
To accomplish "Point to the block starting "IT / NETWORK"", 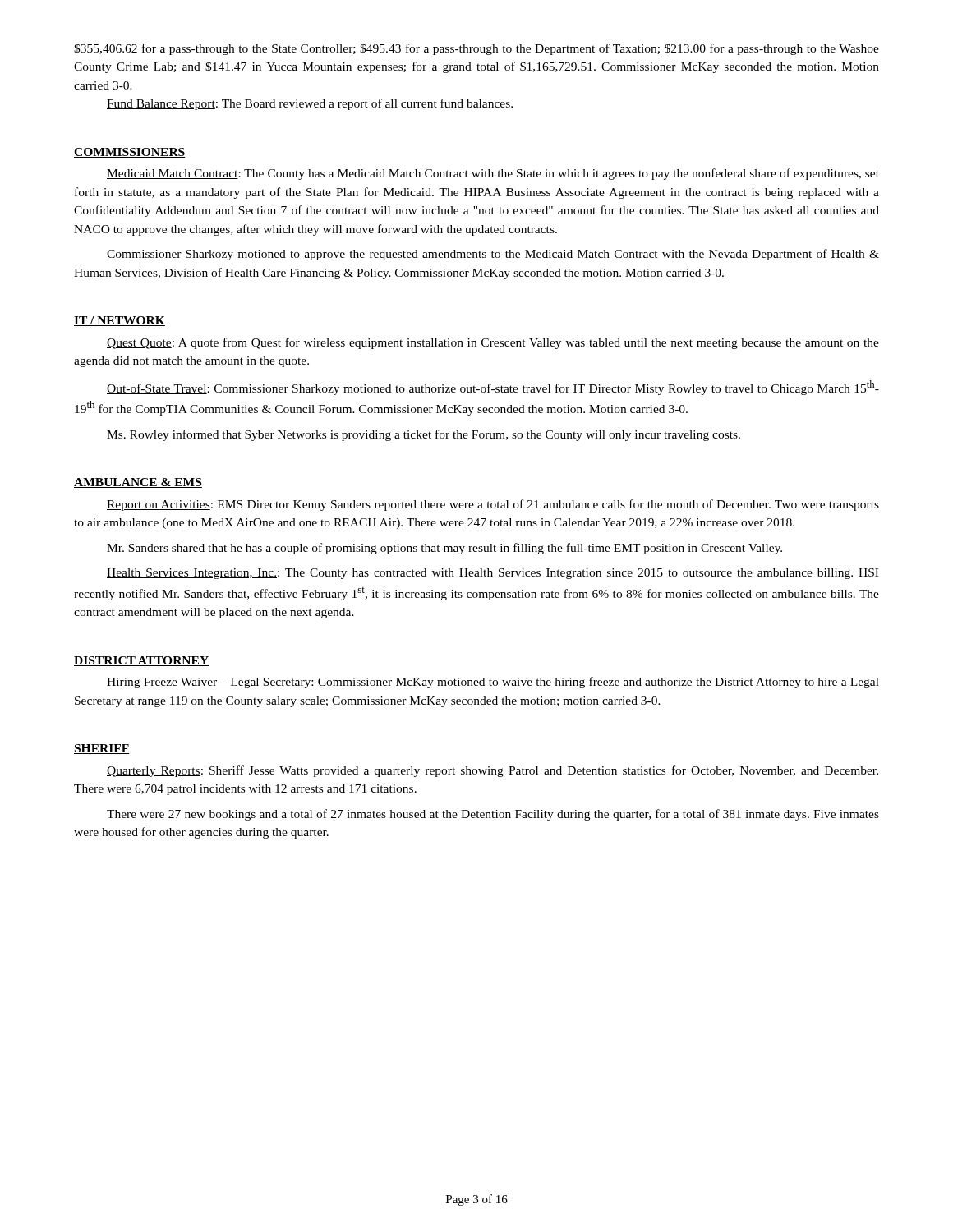I will coord(119,321).
